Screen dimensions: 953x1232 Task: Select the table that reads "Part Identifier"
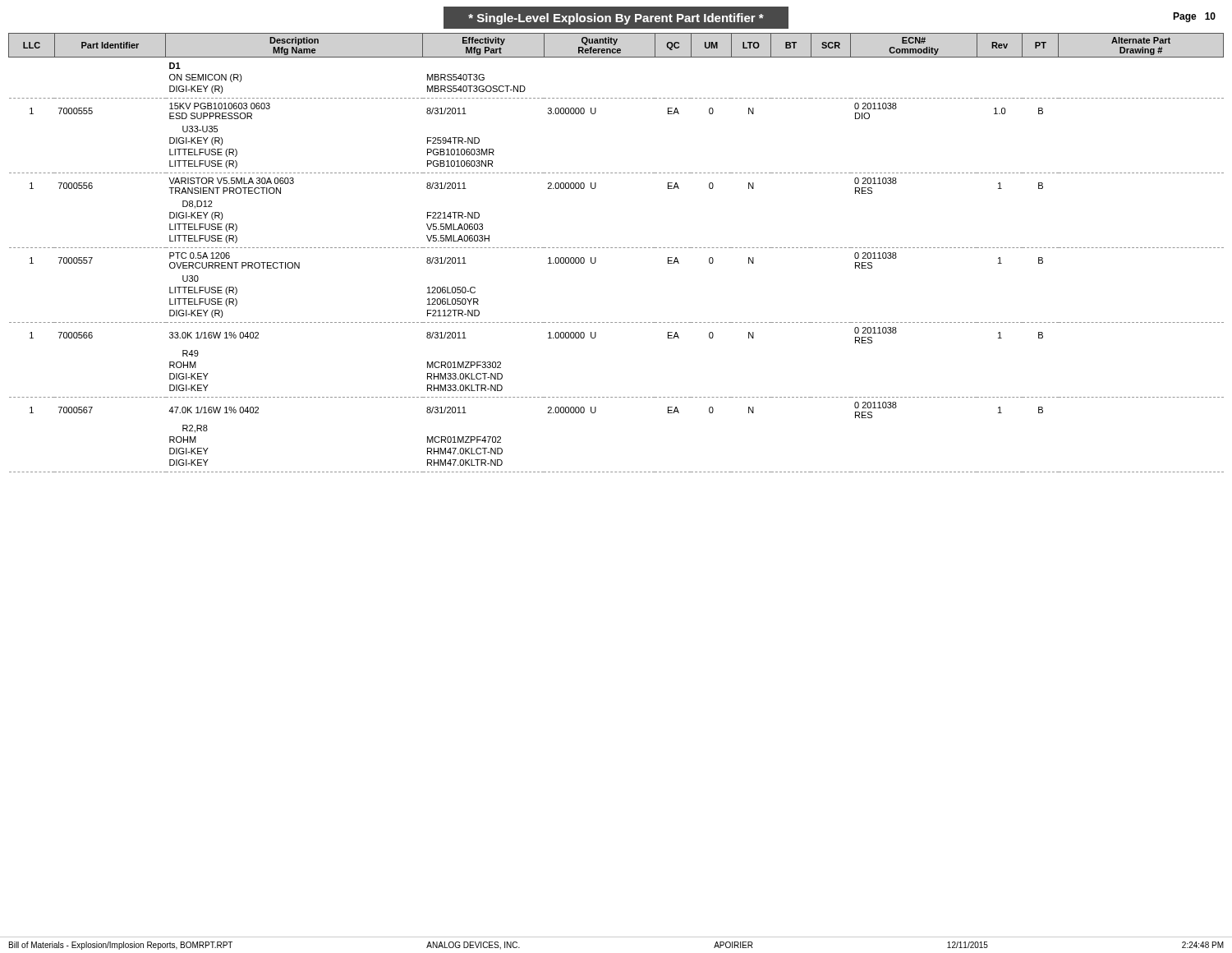[x=616, y=253]
